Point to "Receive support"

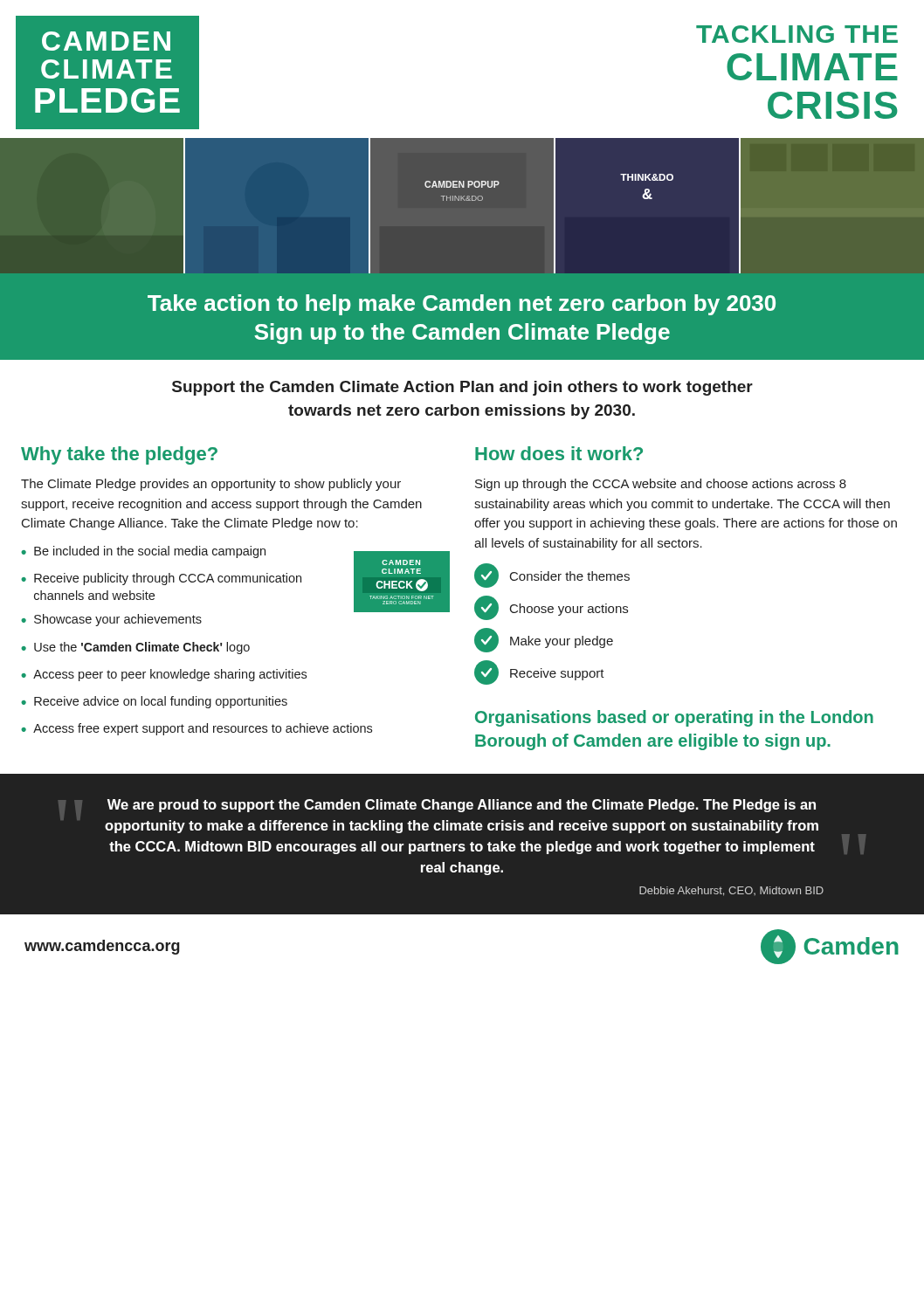539,673
